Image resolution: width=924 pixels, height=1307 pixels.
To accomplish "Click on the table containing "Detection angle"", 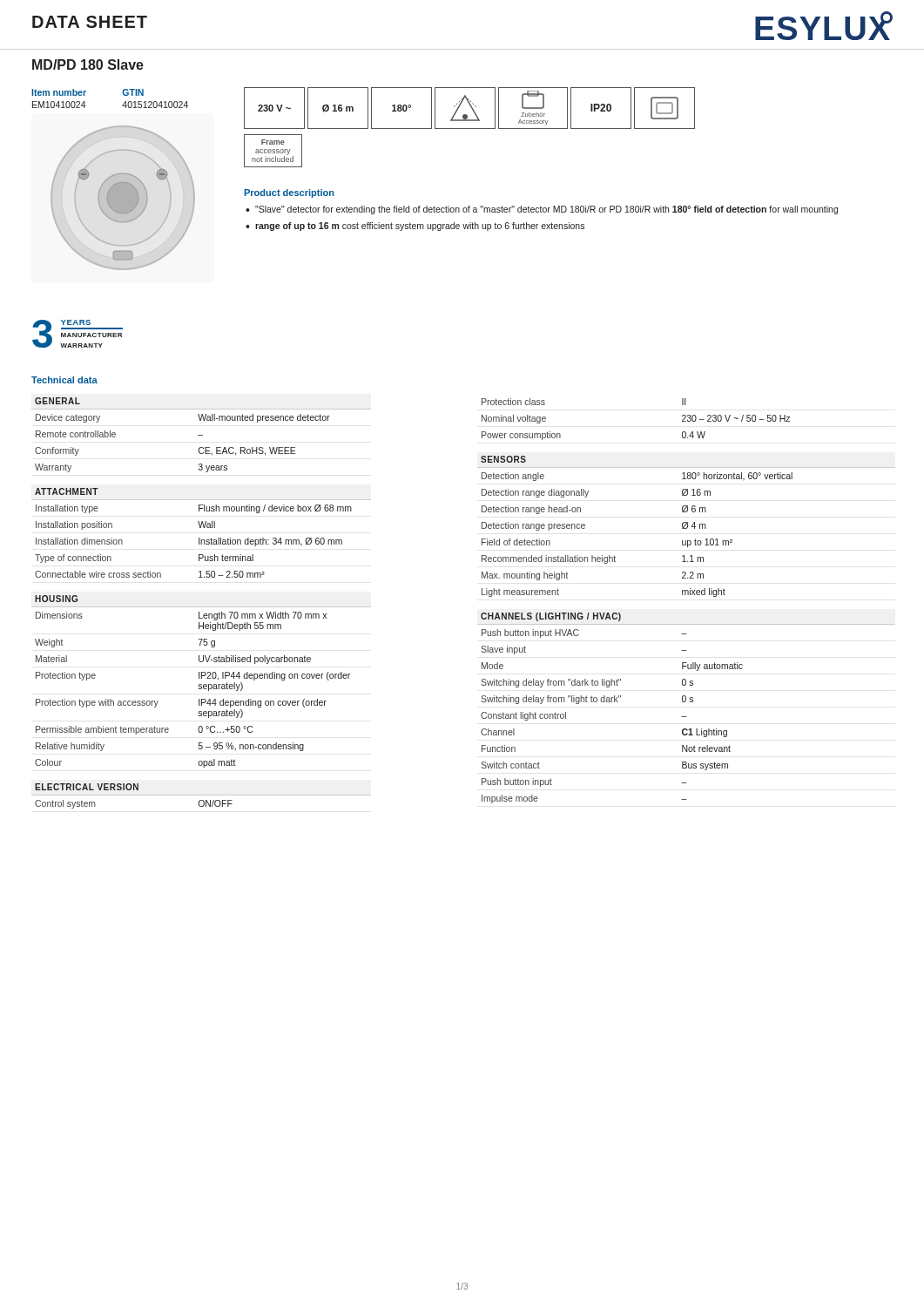I will (x=686, y=526).
